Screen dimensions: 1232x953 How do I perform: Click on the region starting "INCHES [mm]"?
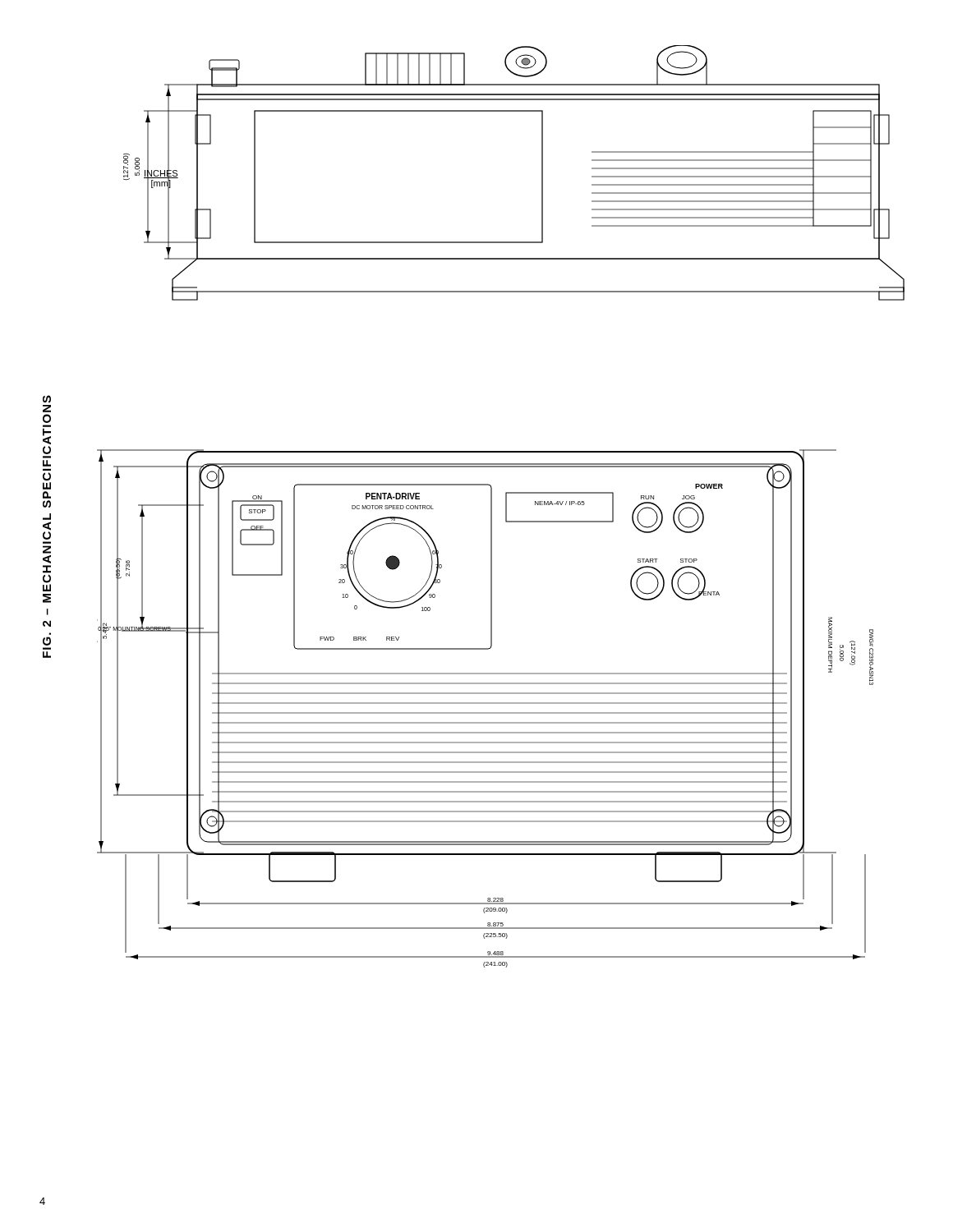[161, 178]
